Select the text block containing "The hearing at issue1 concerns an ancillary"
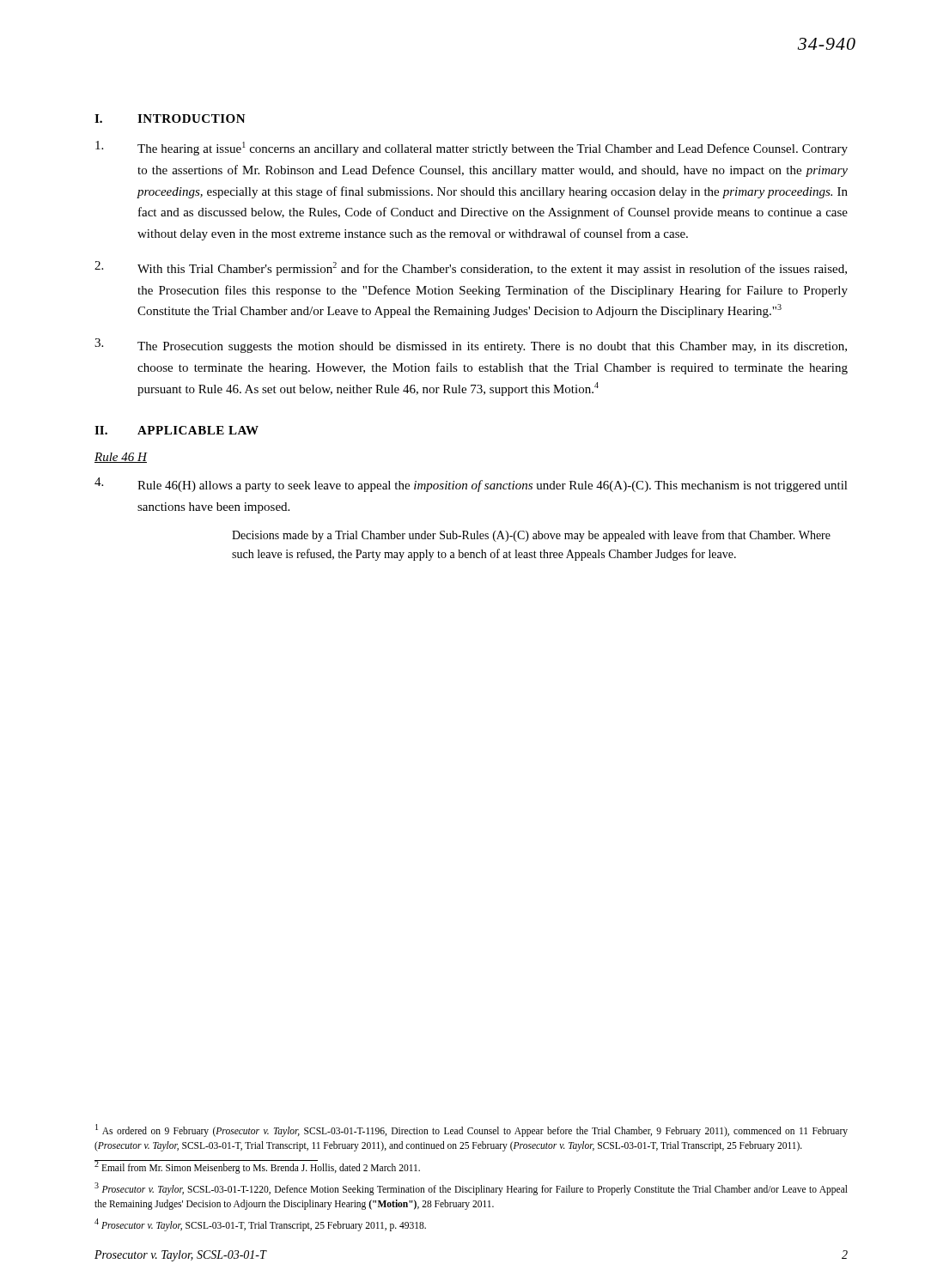925x1288 pixels. pyautogui.click(x=471, y=191)
